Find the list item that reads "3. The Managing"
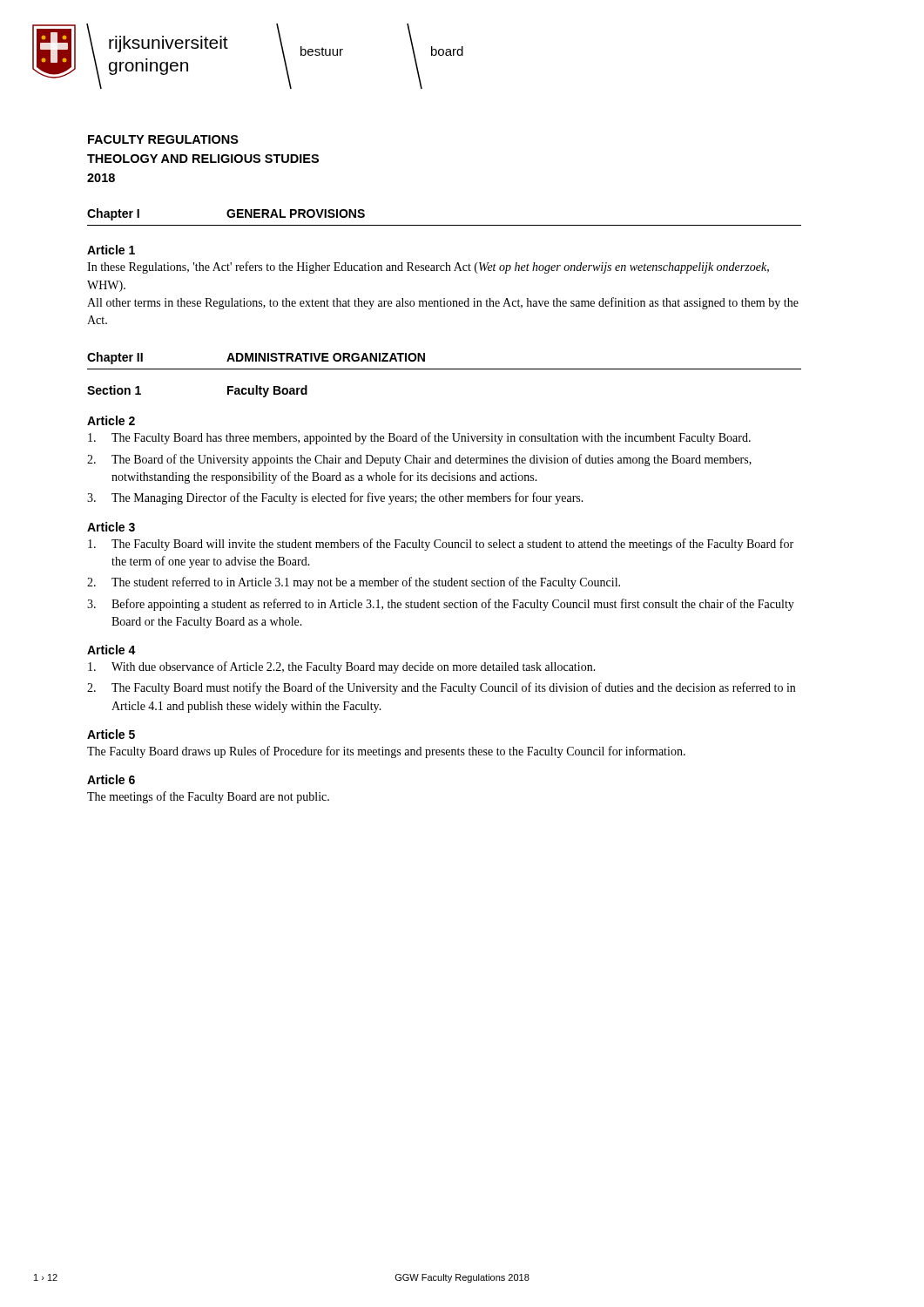This screenshot has width=924, height=1307. point(444,499)
